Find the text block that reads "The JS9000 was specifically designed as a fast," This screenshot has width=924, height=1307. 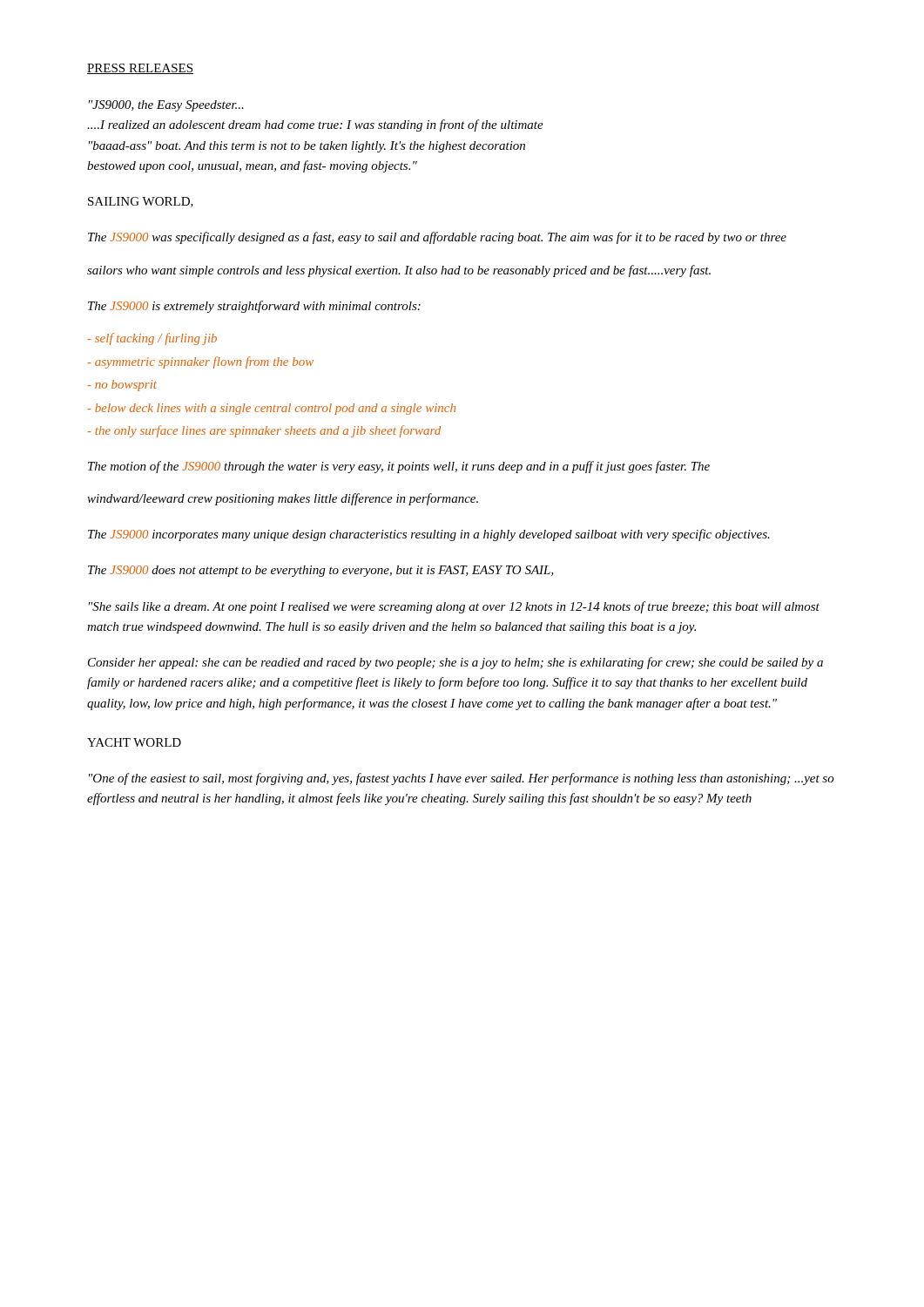pyautogui.click(x=462, y=238)
